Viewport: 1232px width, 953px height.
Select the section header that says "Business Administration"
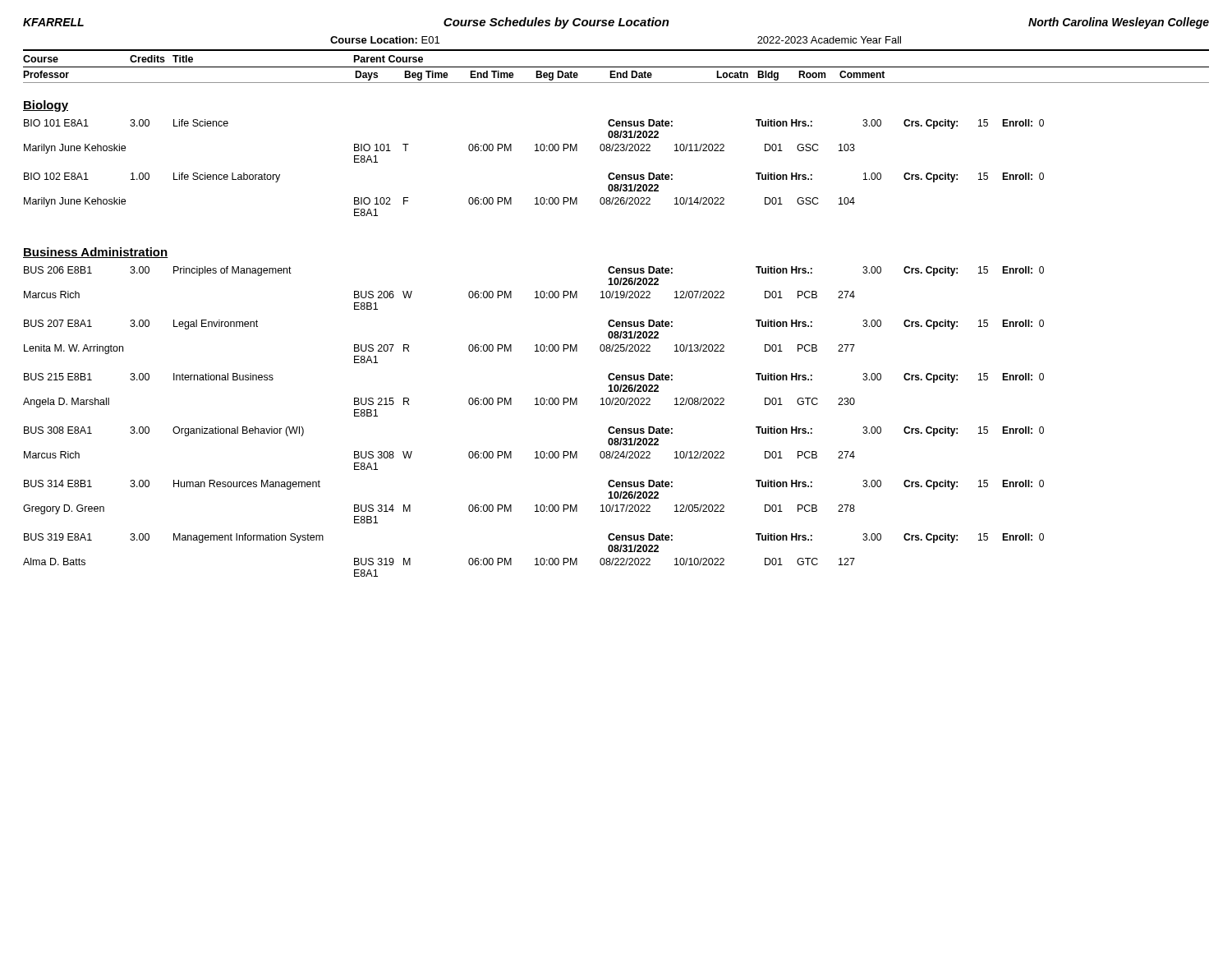pyautogui.click(x=95, y=252)
